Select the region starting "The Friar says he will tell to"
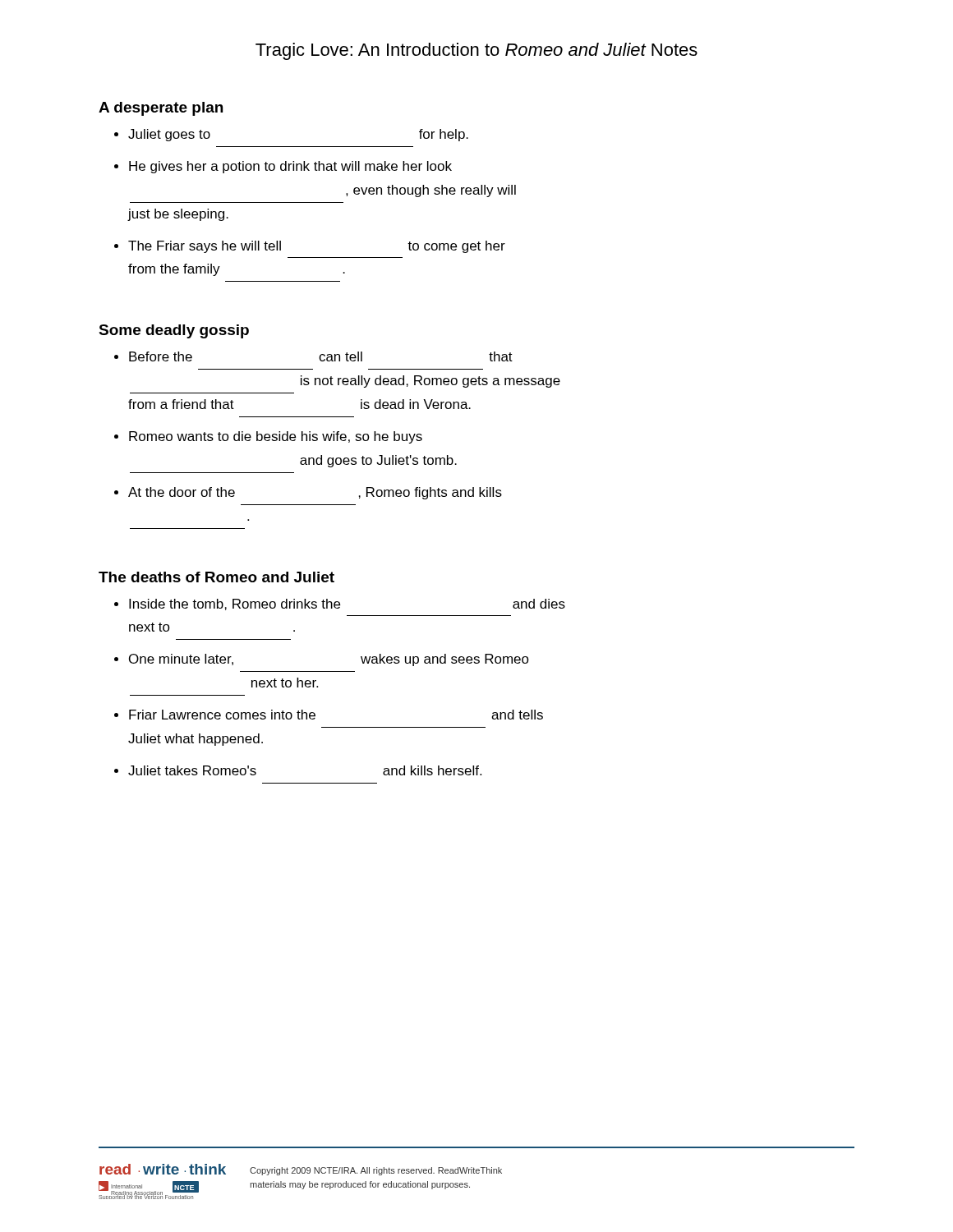953x1232 pixels. pyautogui.click(x=317, y=260)
